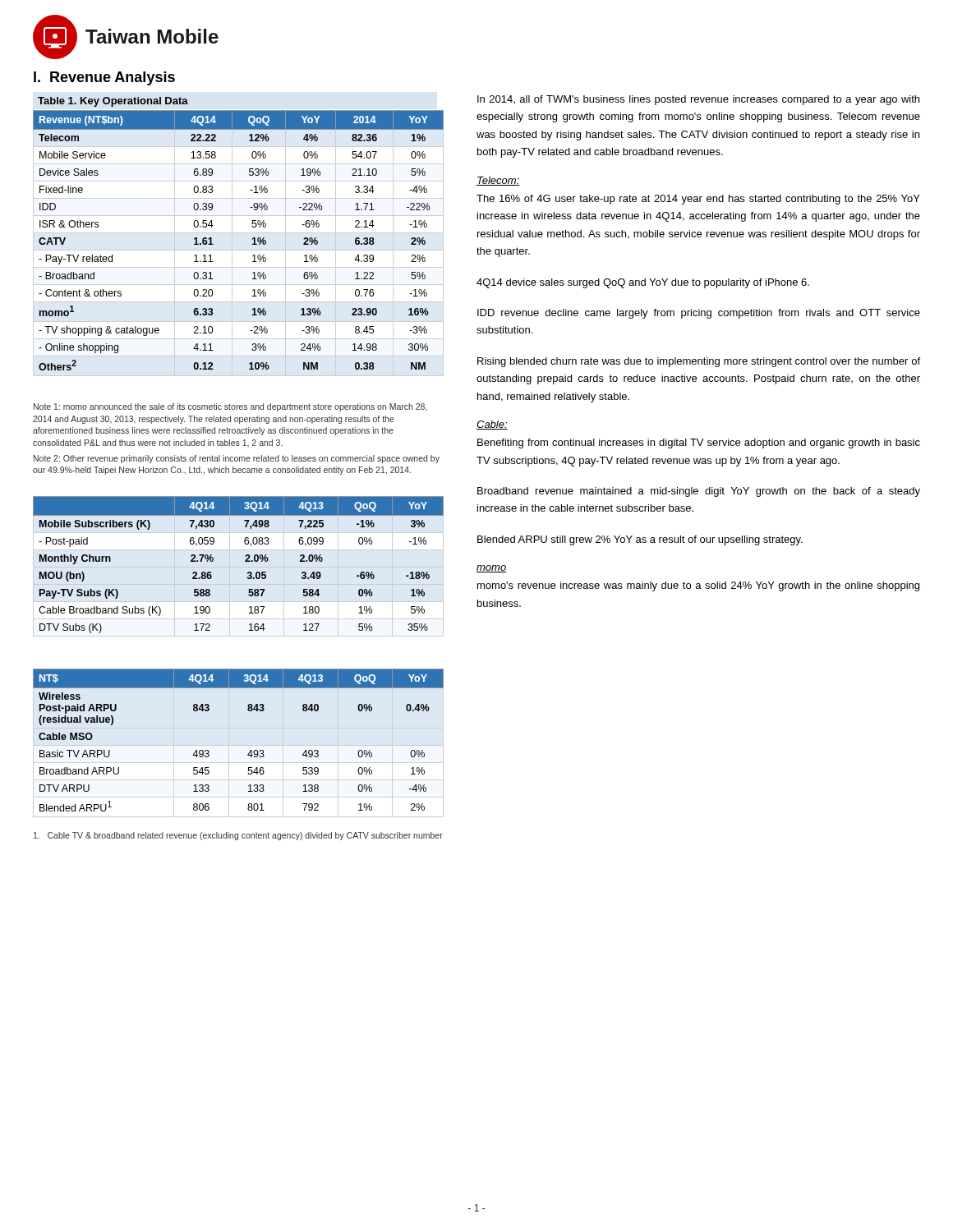Locate the table with the text "Cable MSO"

pyautogui.click(x=238, y=737)
